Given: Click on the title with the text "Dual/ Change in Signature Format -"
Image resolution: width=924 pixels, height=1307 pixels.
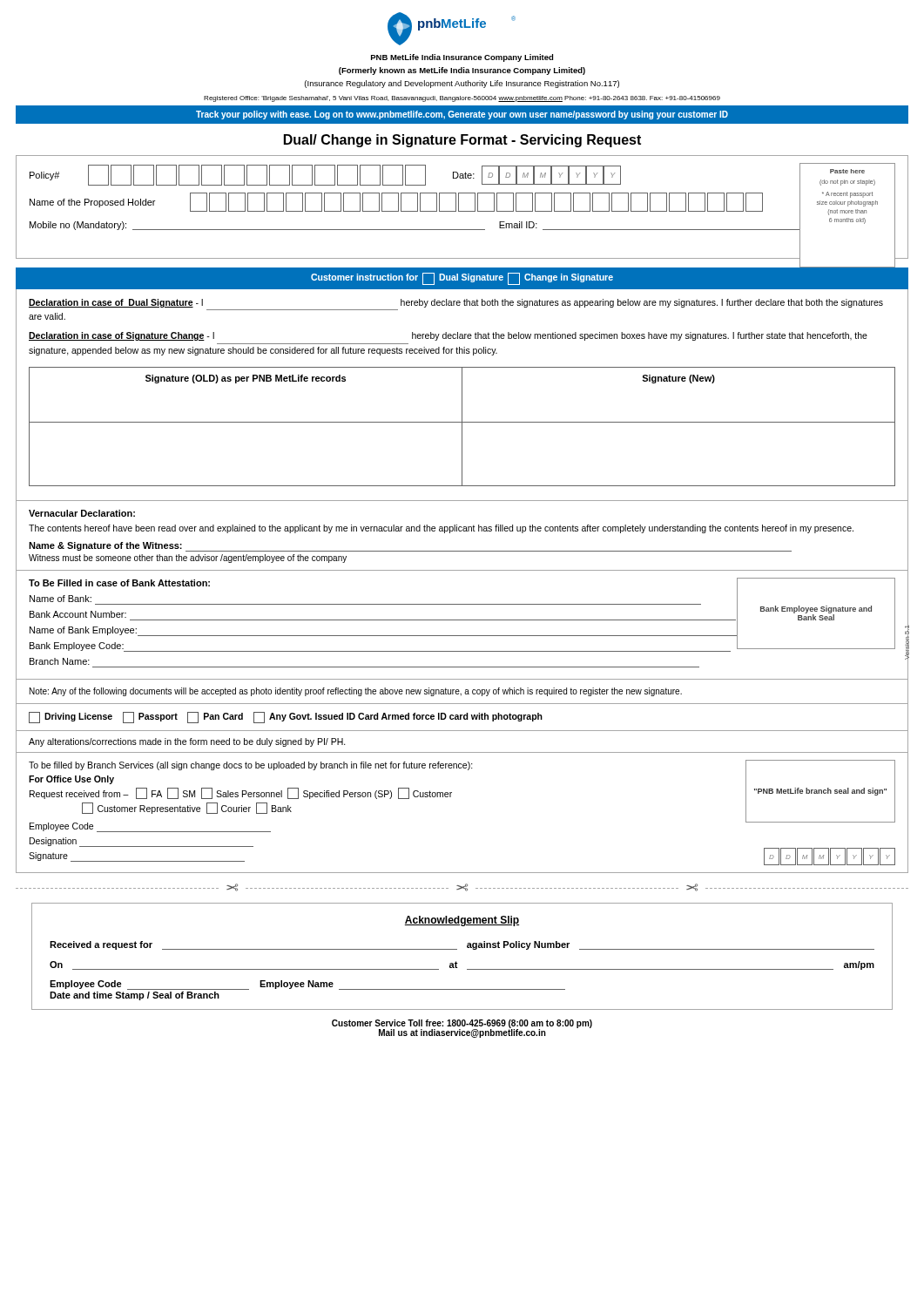Looking at the screenshot, I should point(462,140).
